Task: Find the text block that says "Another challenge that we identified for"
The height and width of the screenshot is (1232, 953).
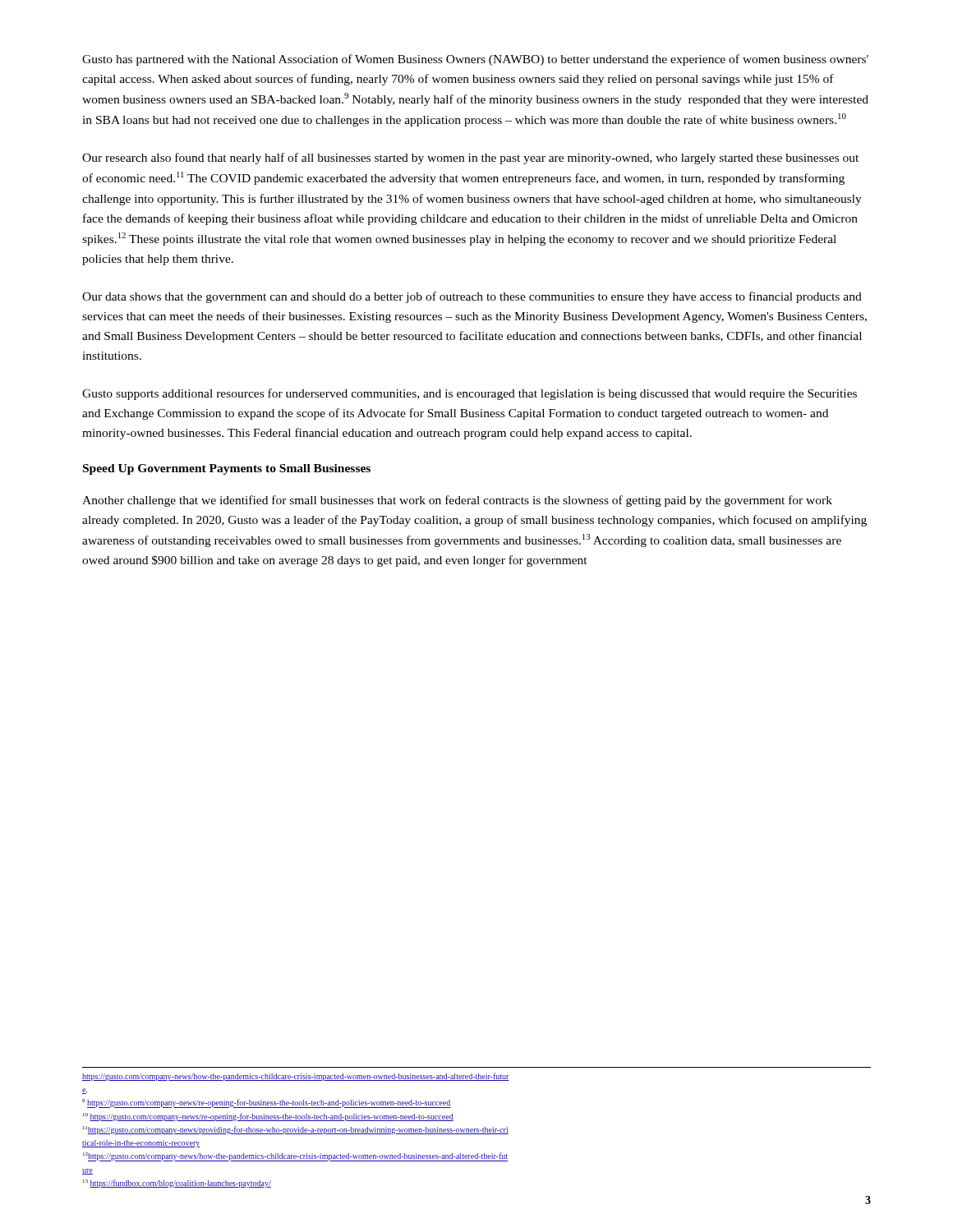Action: pyautogui.click(x=475, y=530)
